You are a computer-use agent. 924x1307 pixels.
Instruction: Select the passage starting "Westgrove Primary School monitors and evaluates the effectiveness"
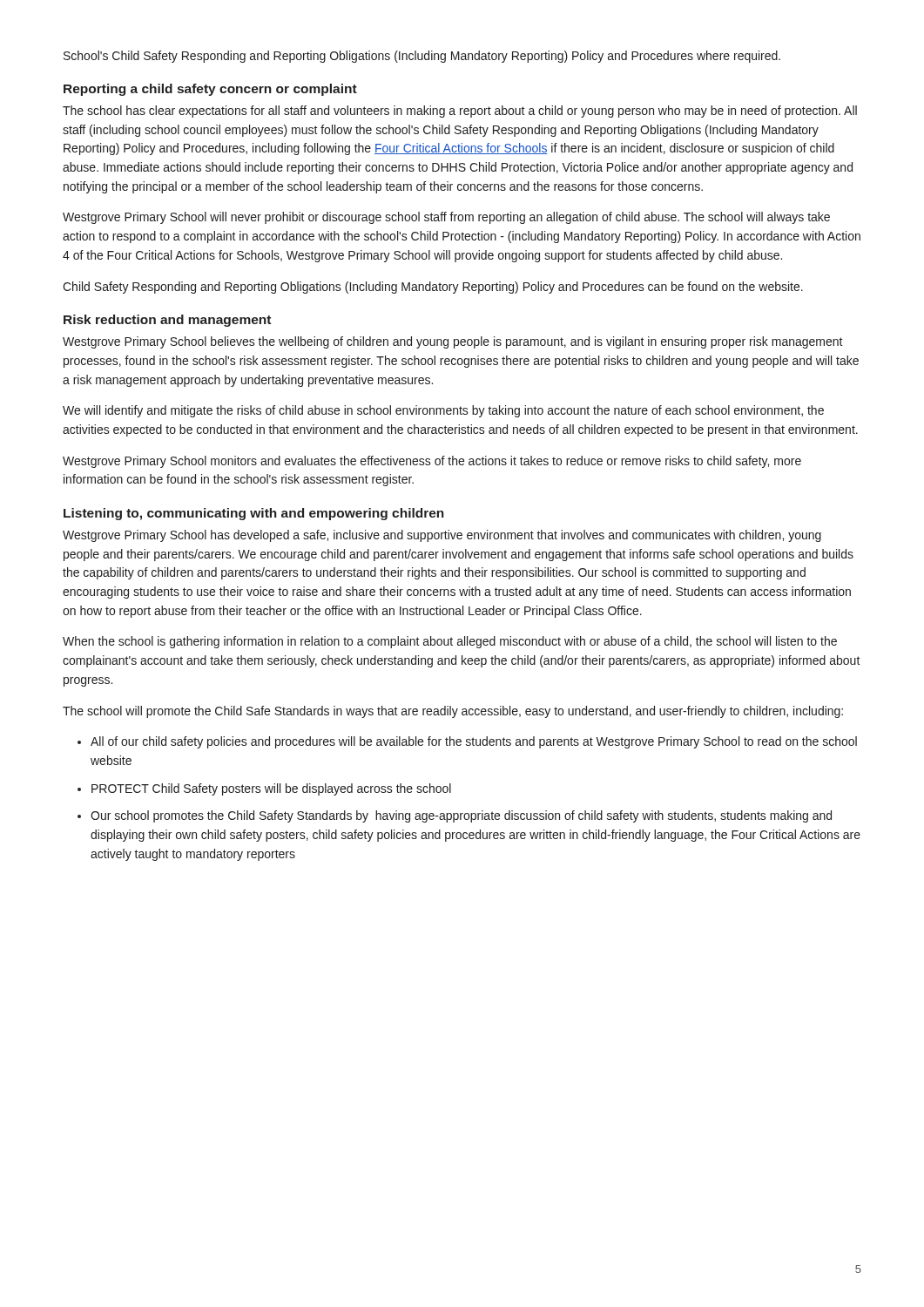point(432,470)
